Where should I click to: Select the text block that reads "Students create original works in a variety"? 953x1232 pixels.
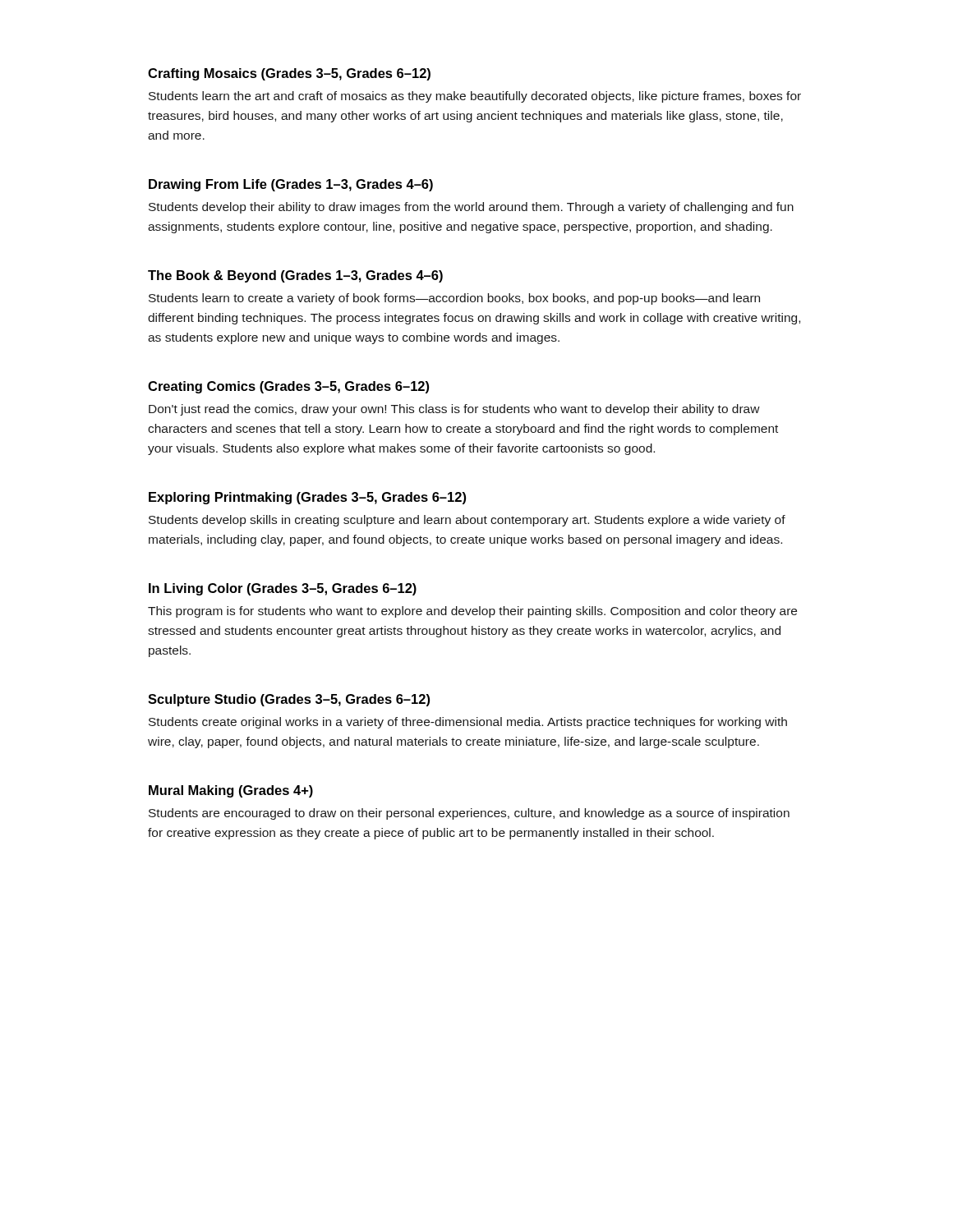(468, 732)
